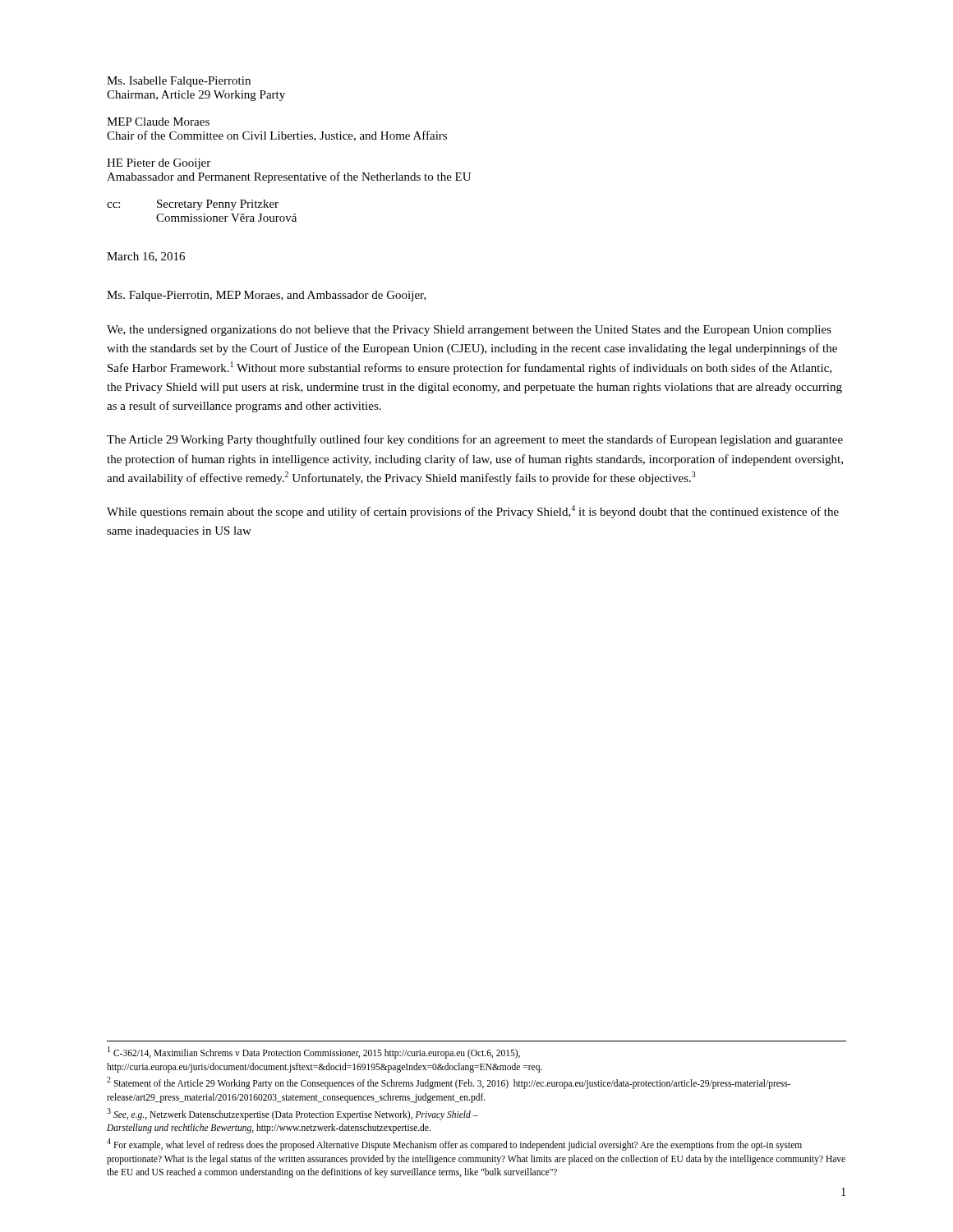Click on the element starting "2 Statement of the Article 29 Working Party"
Image resolution: width=953 pixels, height=1232 pixels.
[x=449, y=1090]
